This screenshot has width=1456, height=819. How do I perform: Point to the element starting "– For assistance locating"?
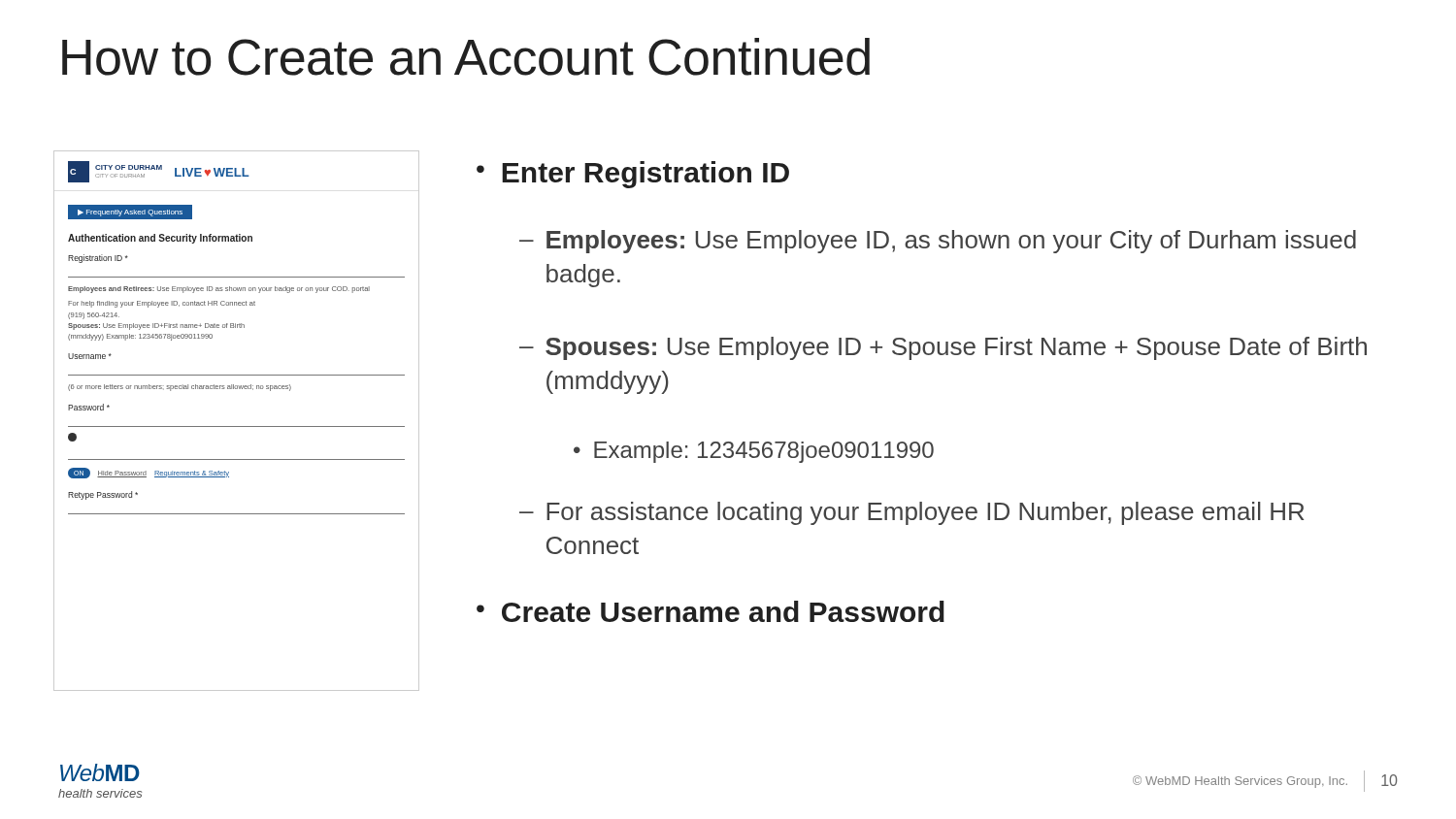956,529
